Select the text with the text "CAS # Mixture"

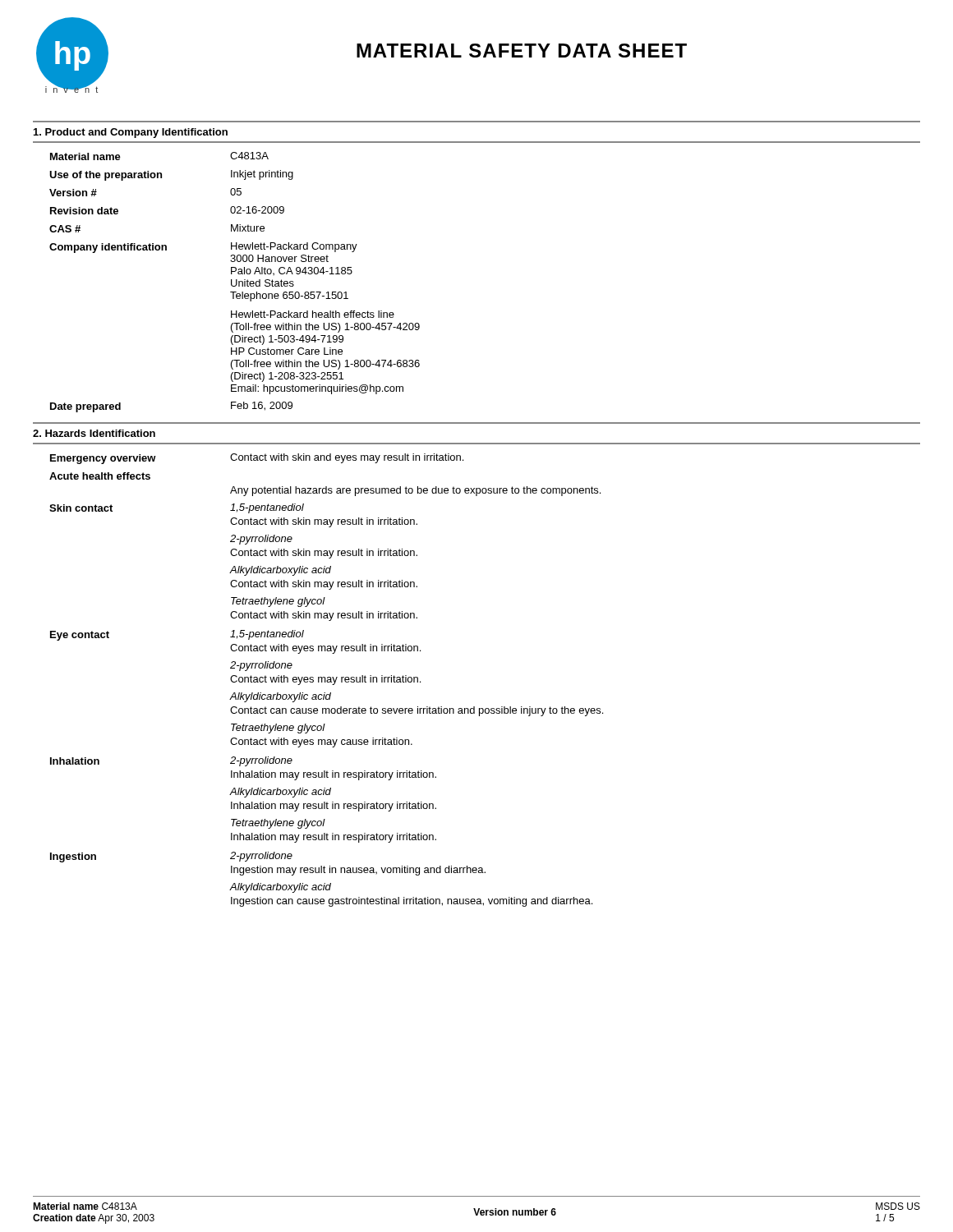(65, 228)
